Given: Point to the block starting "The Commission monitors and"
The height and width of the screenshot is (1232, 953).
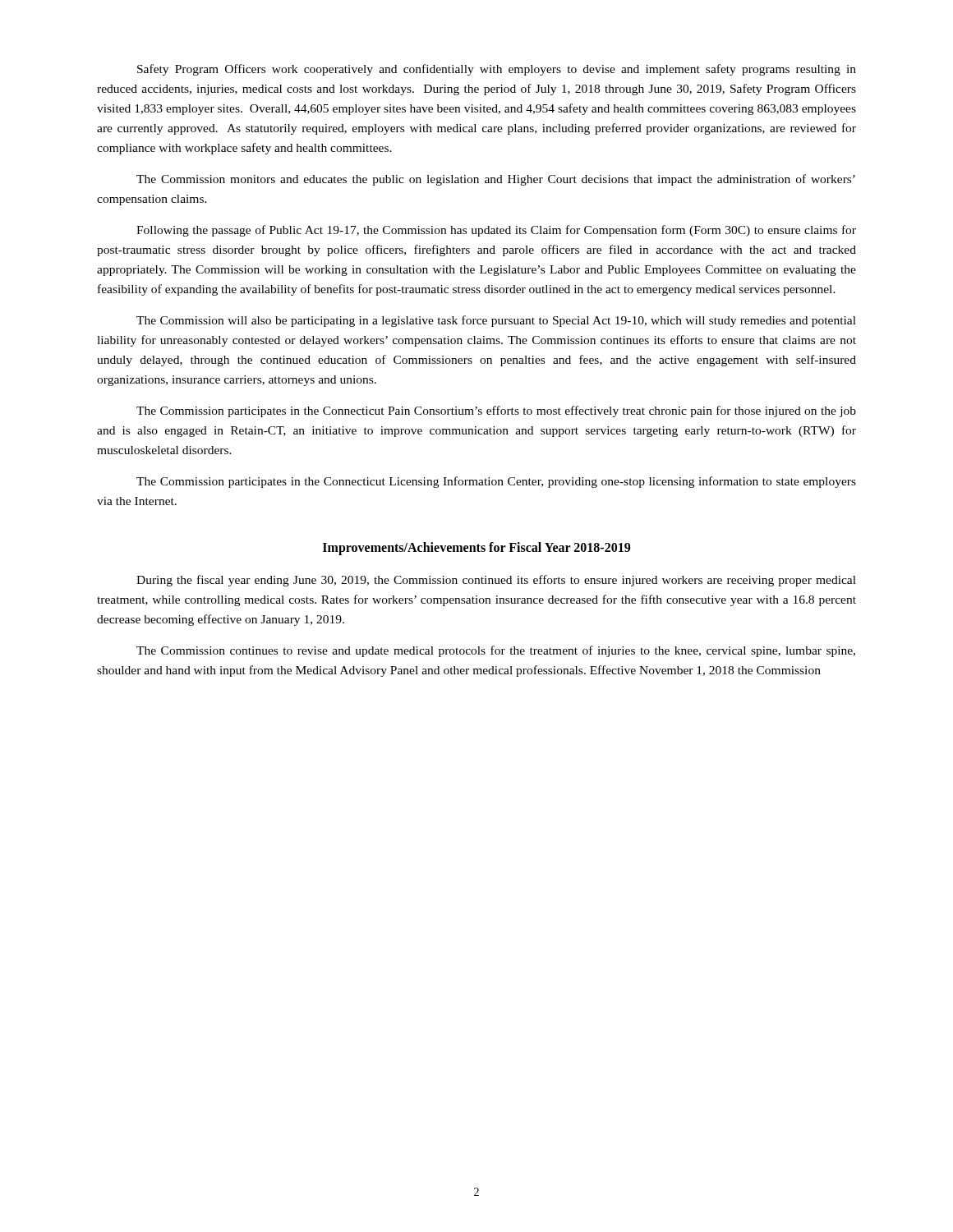Looking at the screenshot, I should tap(476, 189).
